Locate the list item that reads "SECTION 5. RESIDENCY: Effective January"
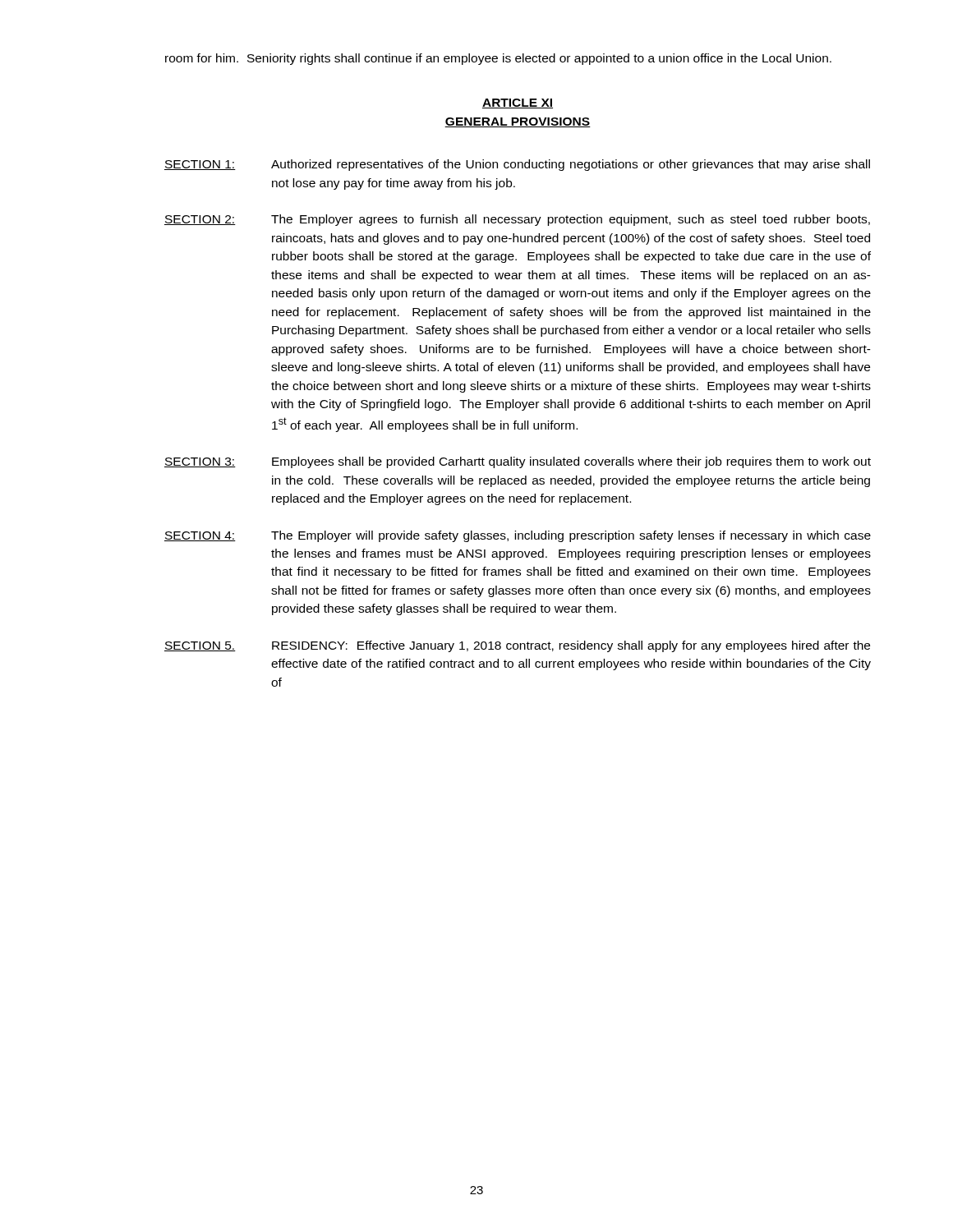Screen dimensions: 1232x953 518,664
